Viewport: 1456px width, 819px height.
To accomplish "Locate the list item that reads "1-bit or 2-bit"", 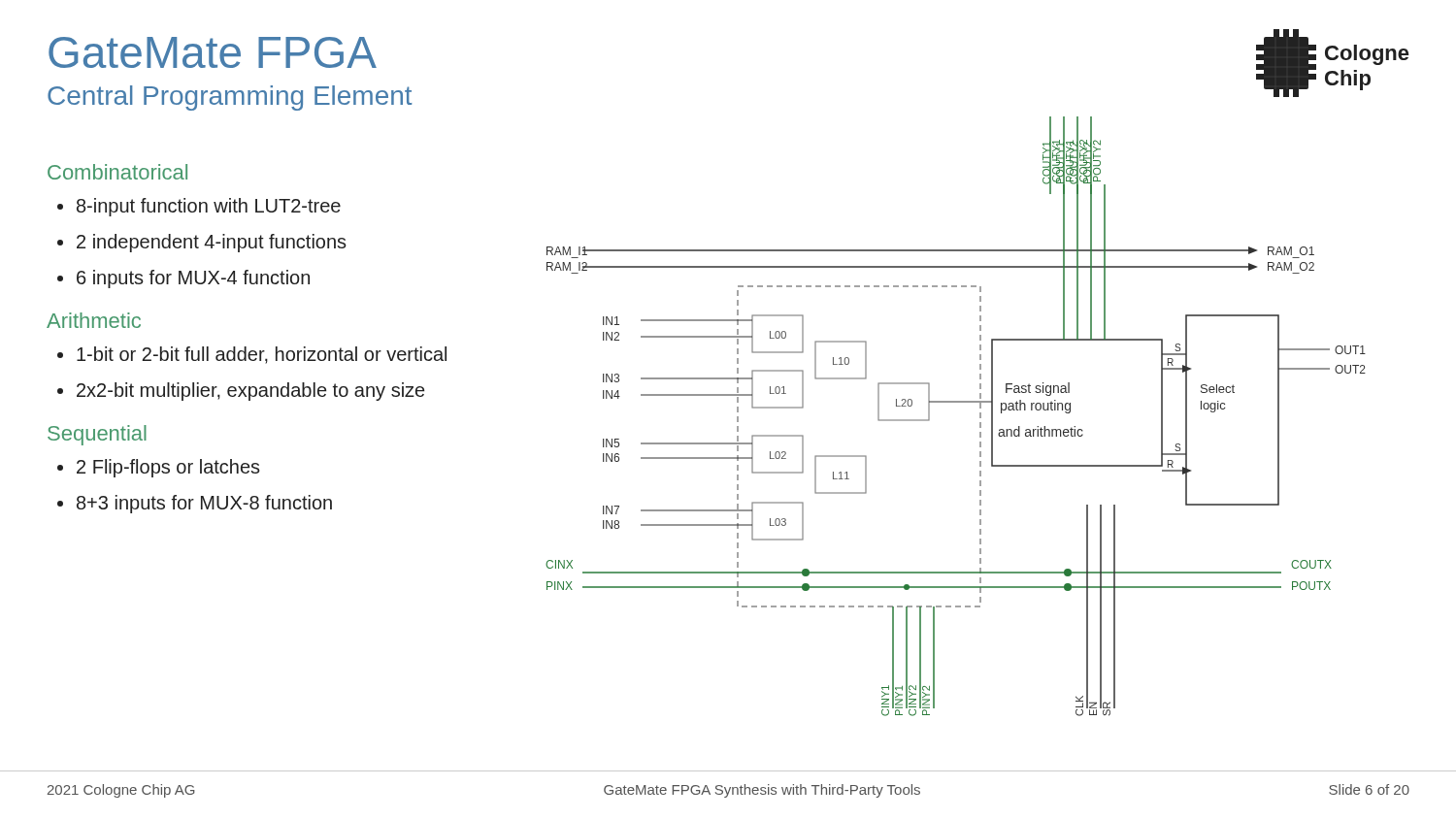I will [x=262, y=354].
